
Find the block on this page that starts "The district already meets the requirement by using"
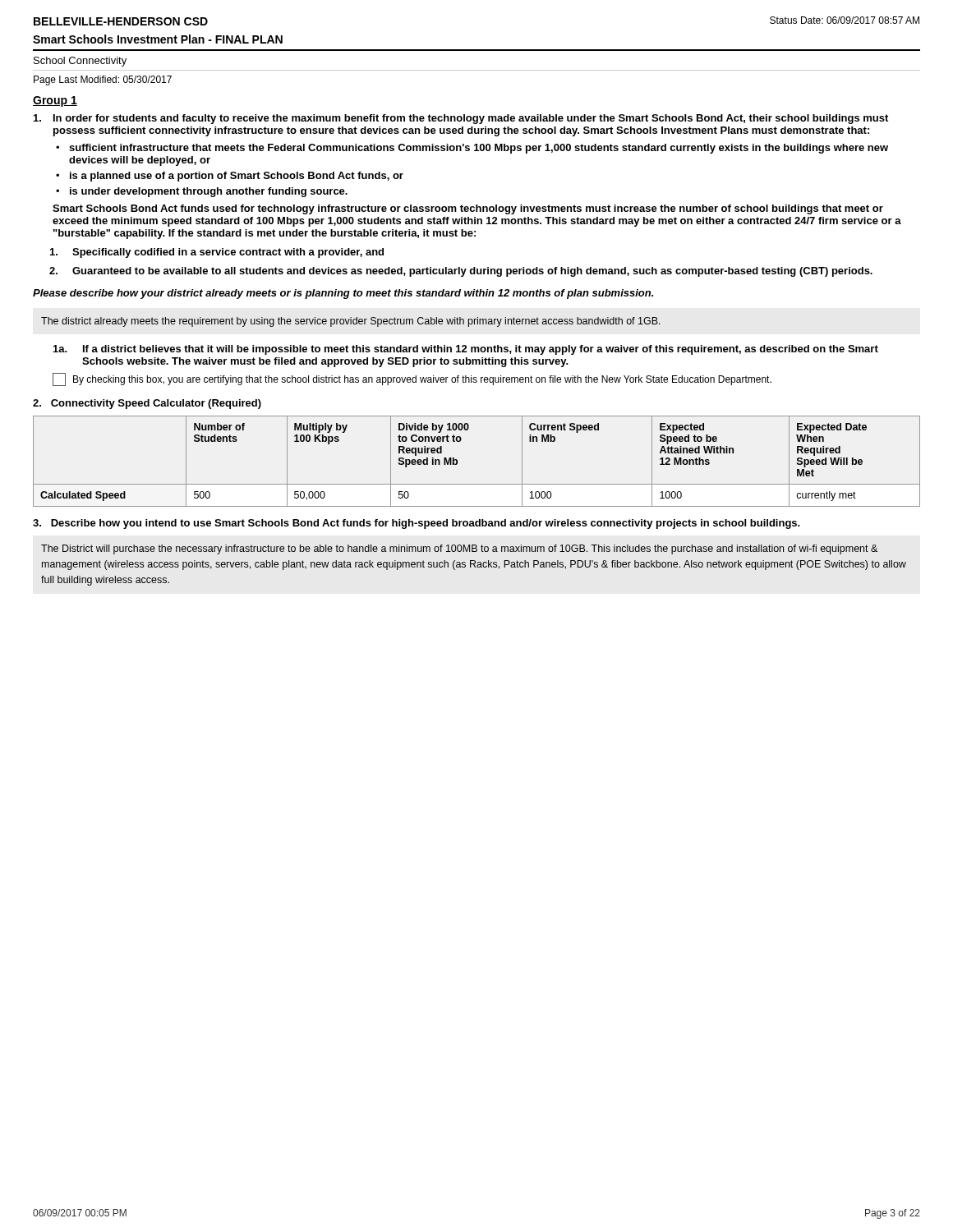point(351,321)
